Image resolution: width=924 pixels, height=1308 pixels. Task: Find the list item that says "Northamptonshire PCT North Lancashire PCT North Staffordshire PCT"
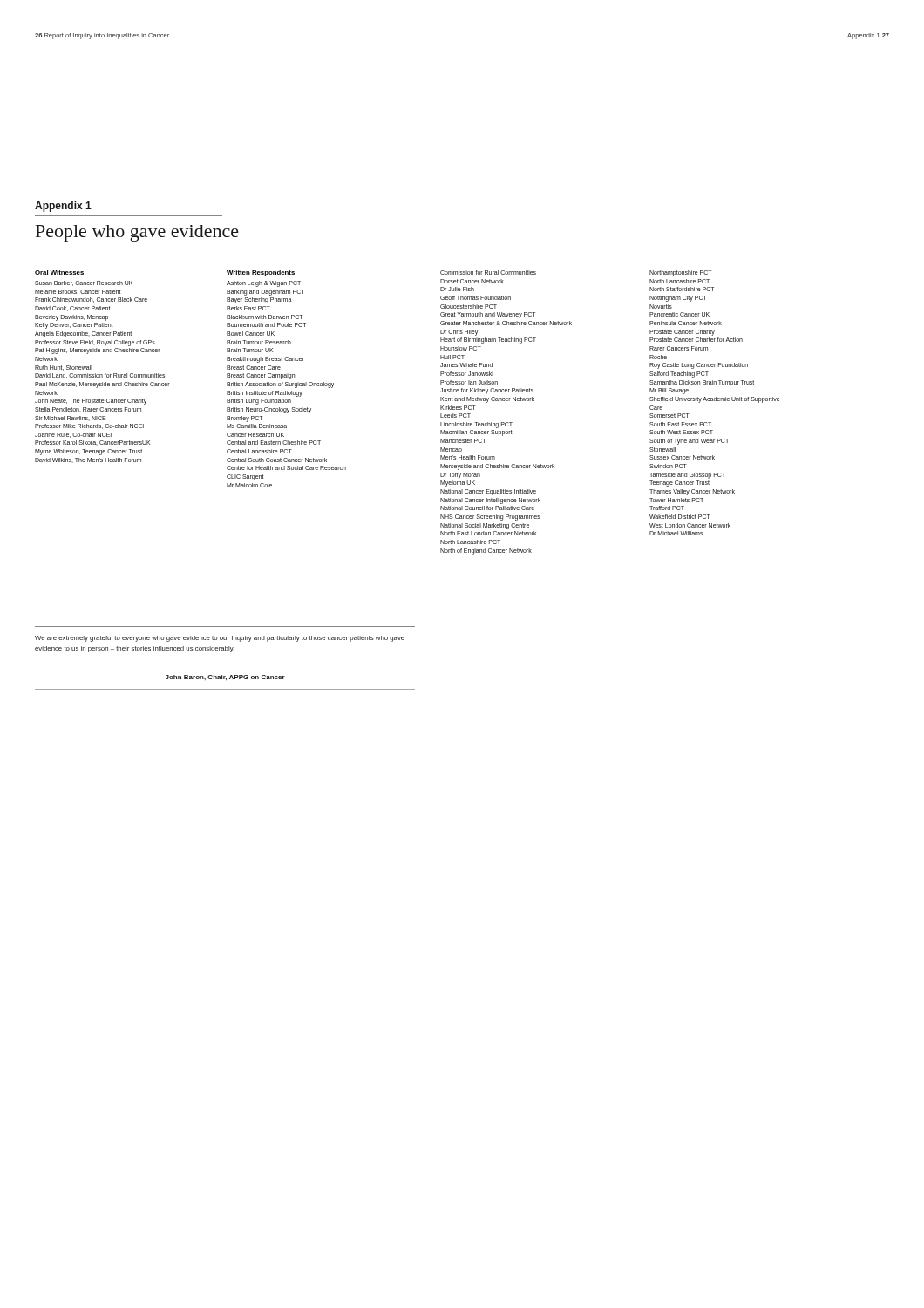click(715, 403)
